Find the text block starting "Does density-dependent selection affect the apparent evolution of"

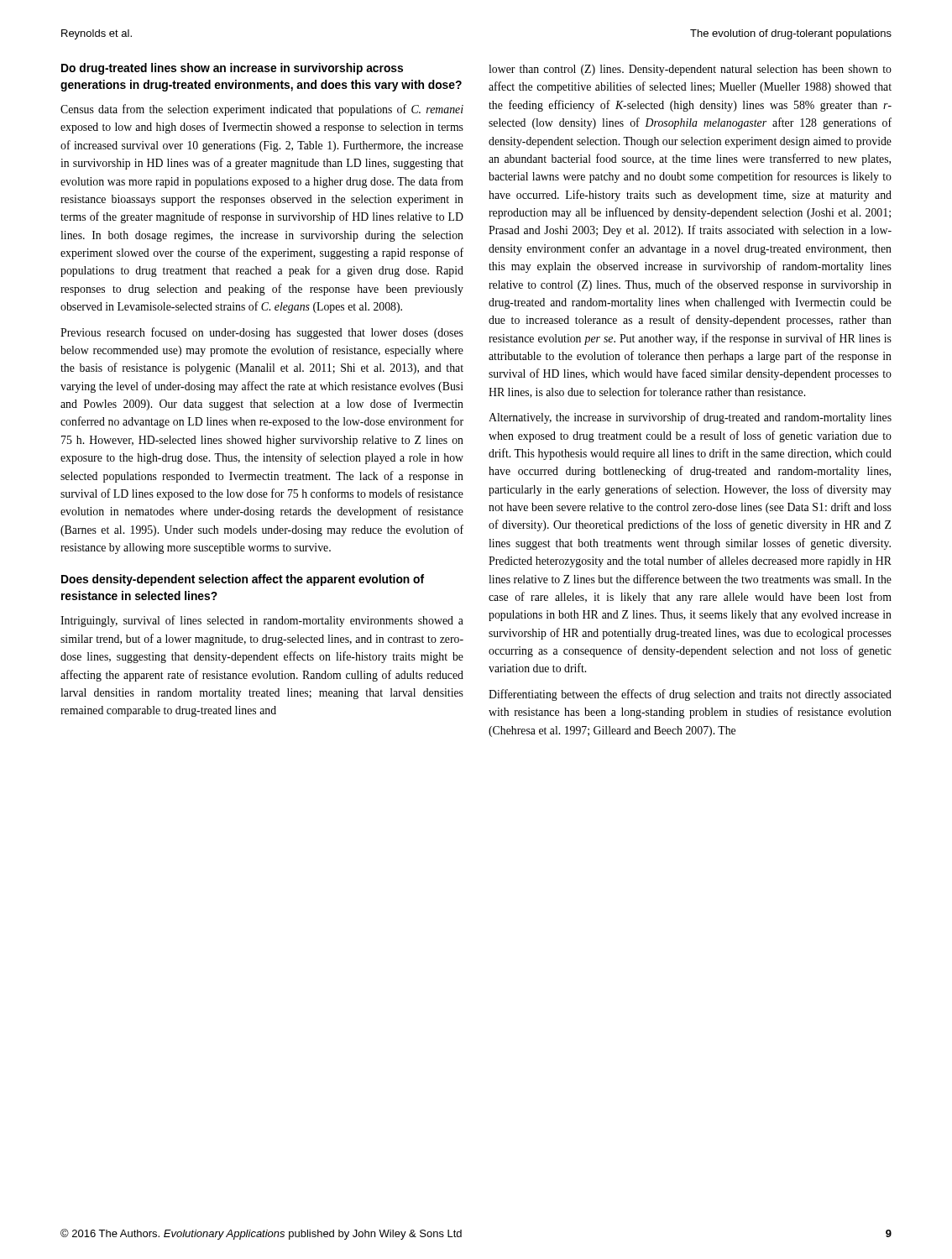point(242,588)
